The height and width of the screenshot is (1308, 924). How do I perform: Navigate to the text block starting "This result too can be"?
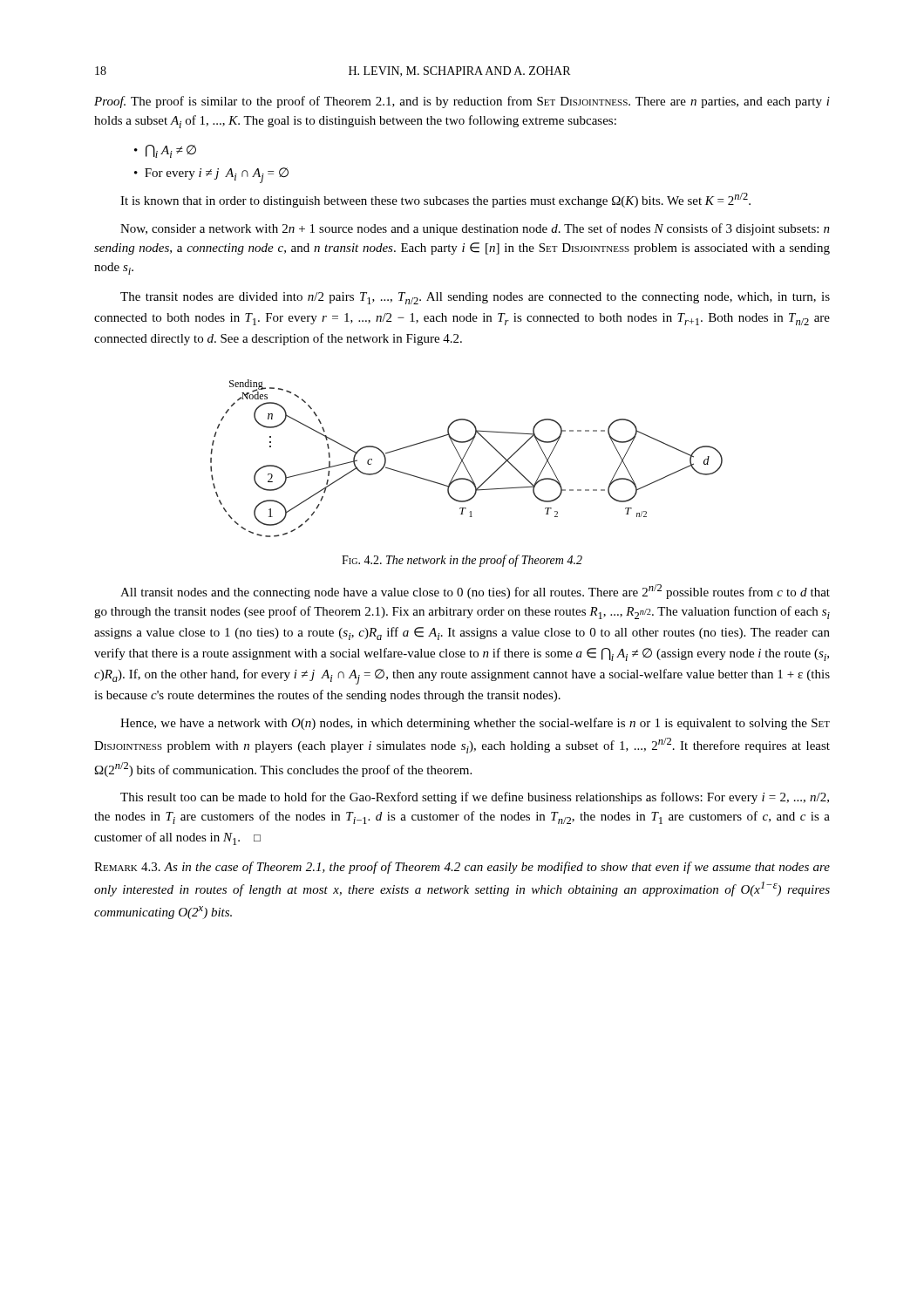[462, 819]
